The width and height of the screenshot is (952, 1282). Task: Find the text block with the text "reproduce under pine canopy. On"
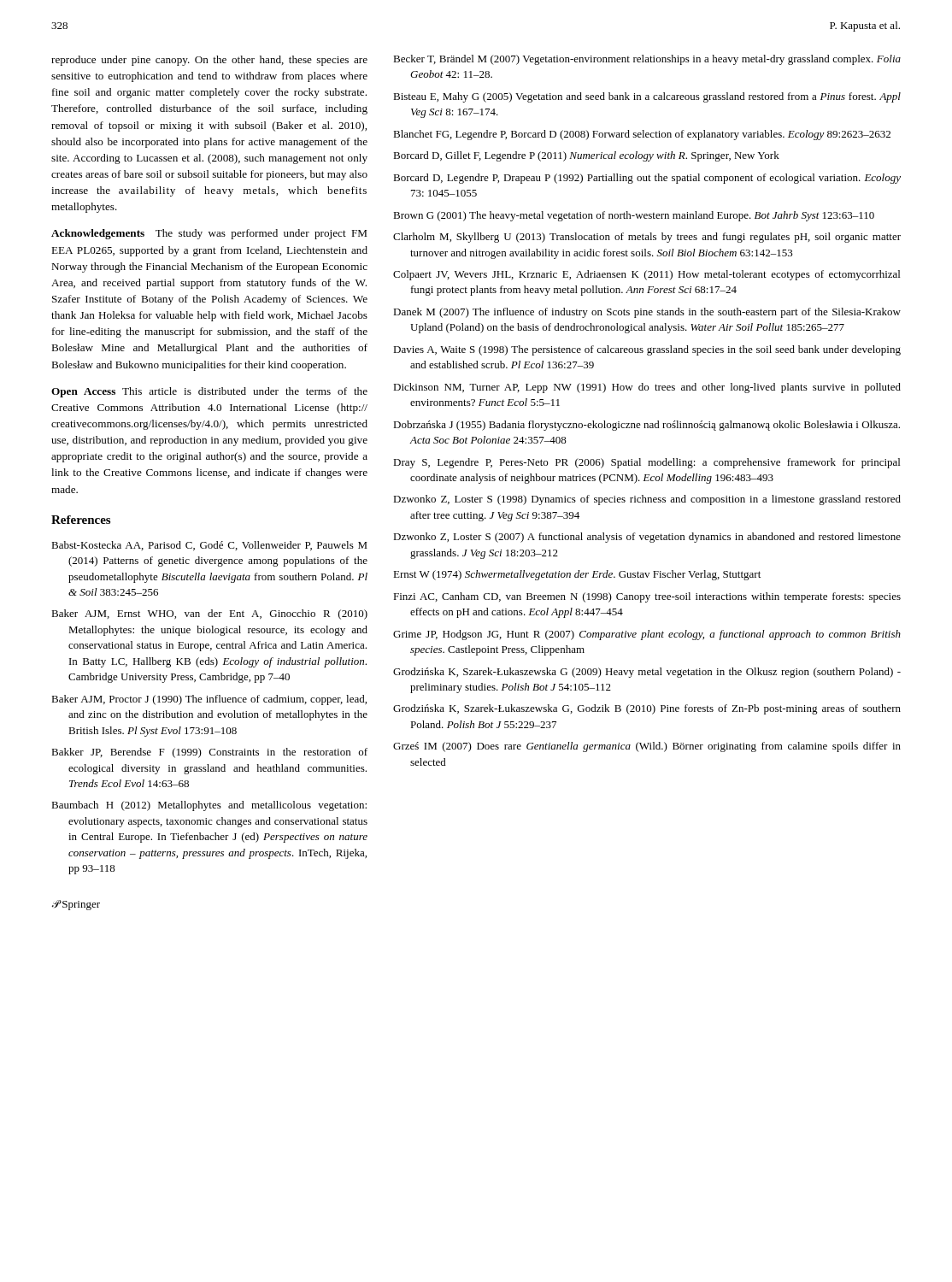click(x=209, y=133)
